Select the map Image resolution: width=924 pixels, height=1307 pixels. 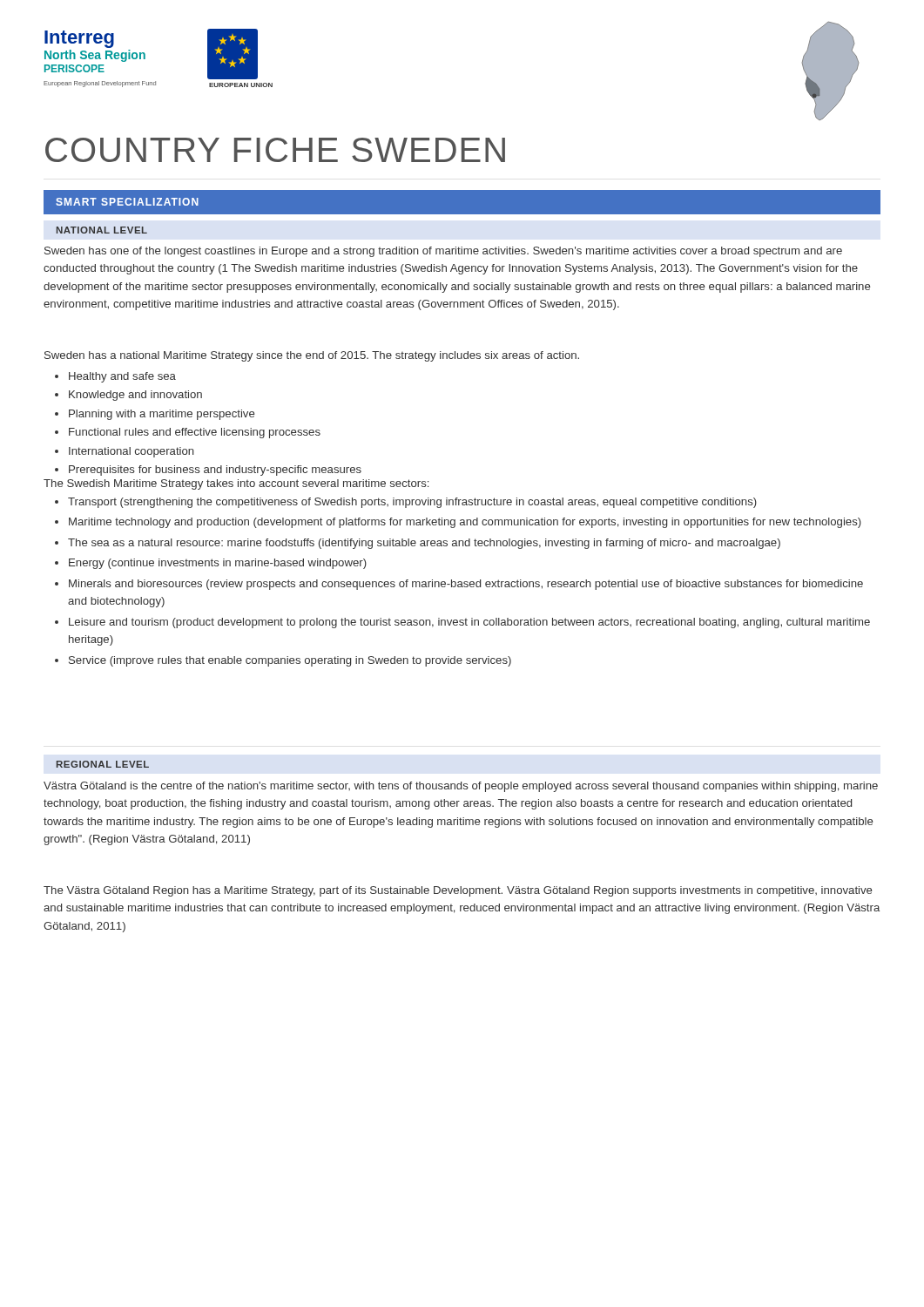click(x=828, y=74)
